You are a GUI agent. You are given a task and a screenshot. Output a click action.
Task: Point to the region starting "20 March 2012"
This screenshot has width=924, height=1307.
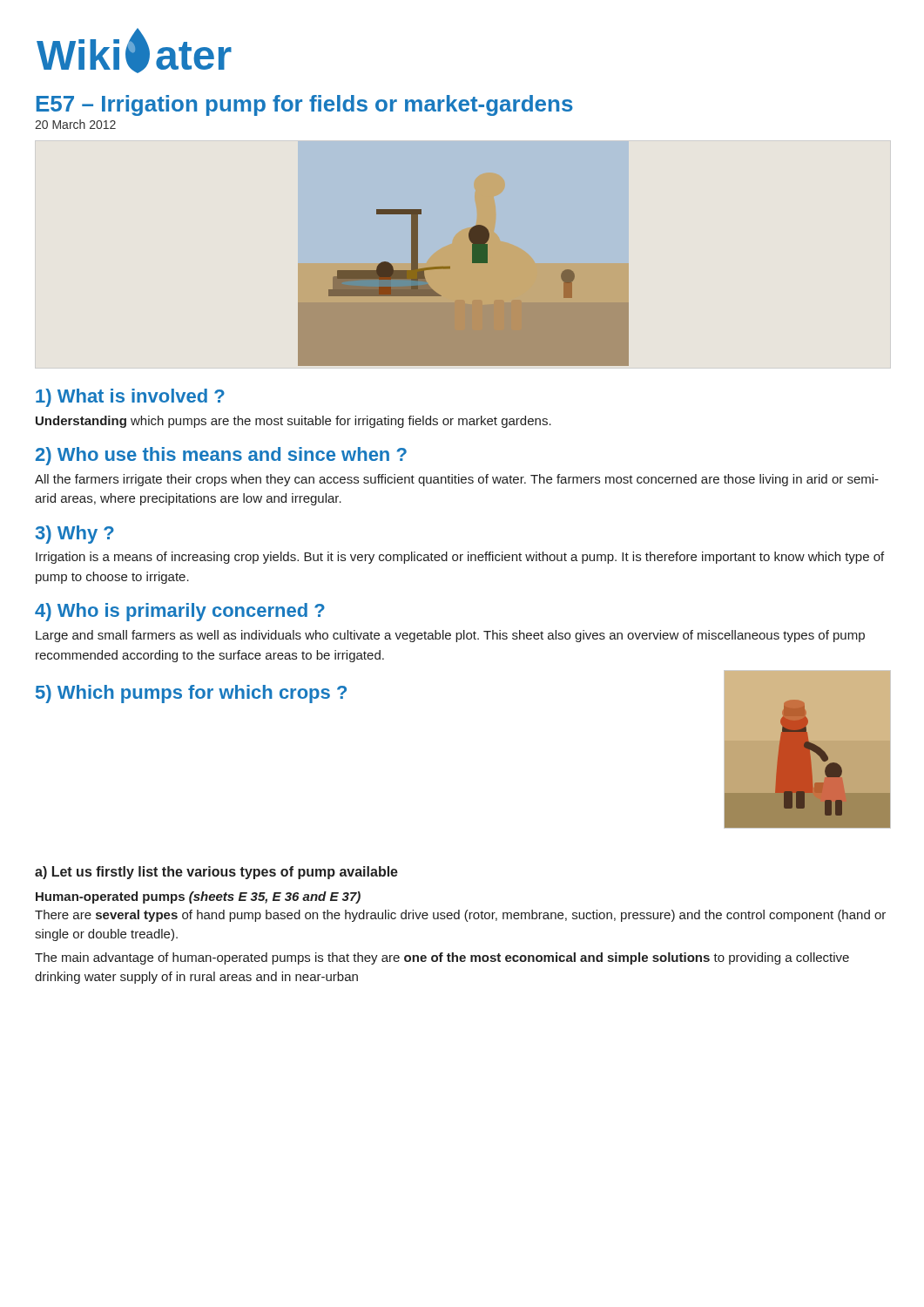75,125
